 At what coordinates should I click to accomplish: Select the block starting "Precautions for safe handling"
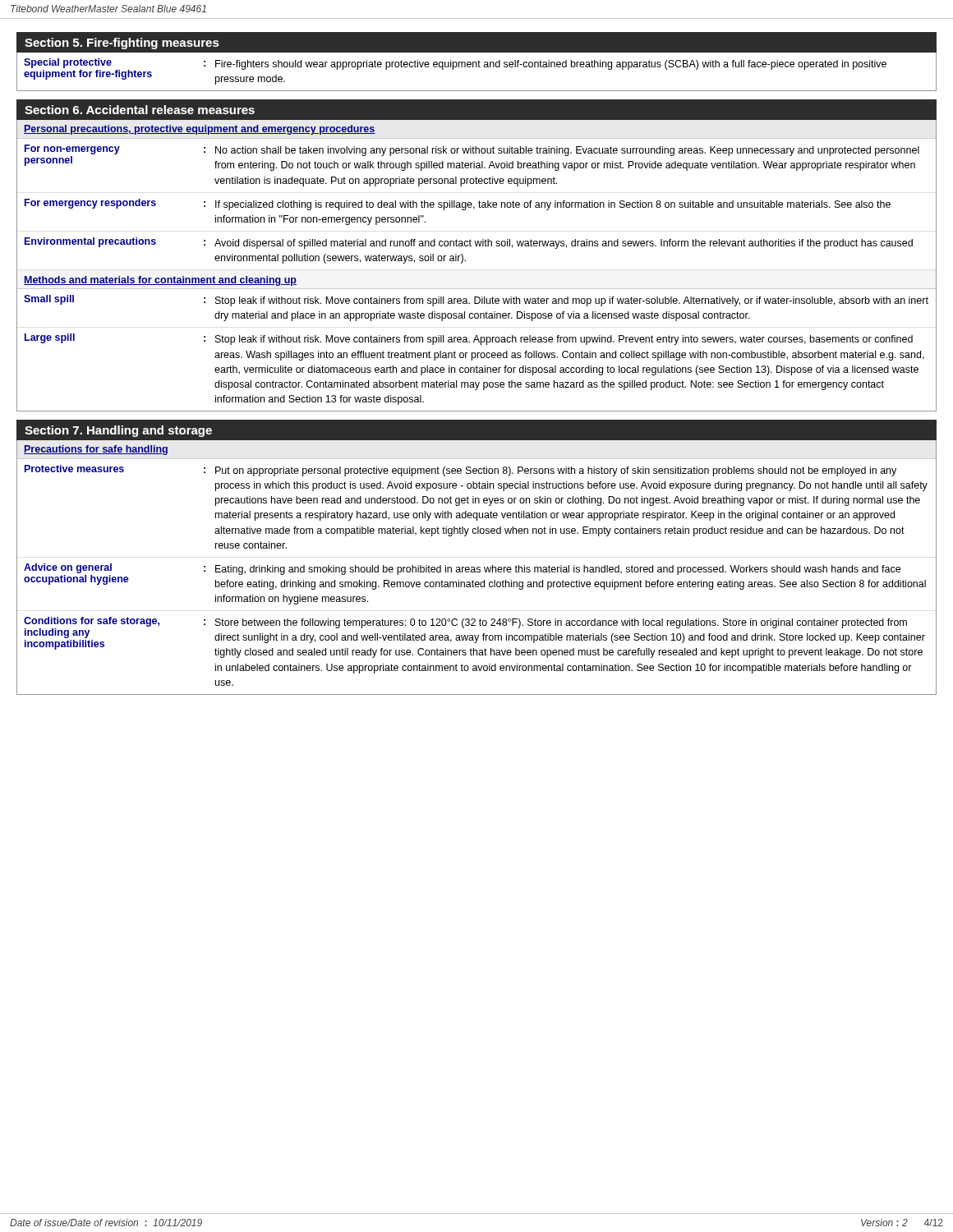point(96,449)
